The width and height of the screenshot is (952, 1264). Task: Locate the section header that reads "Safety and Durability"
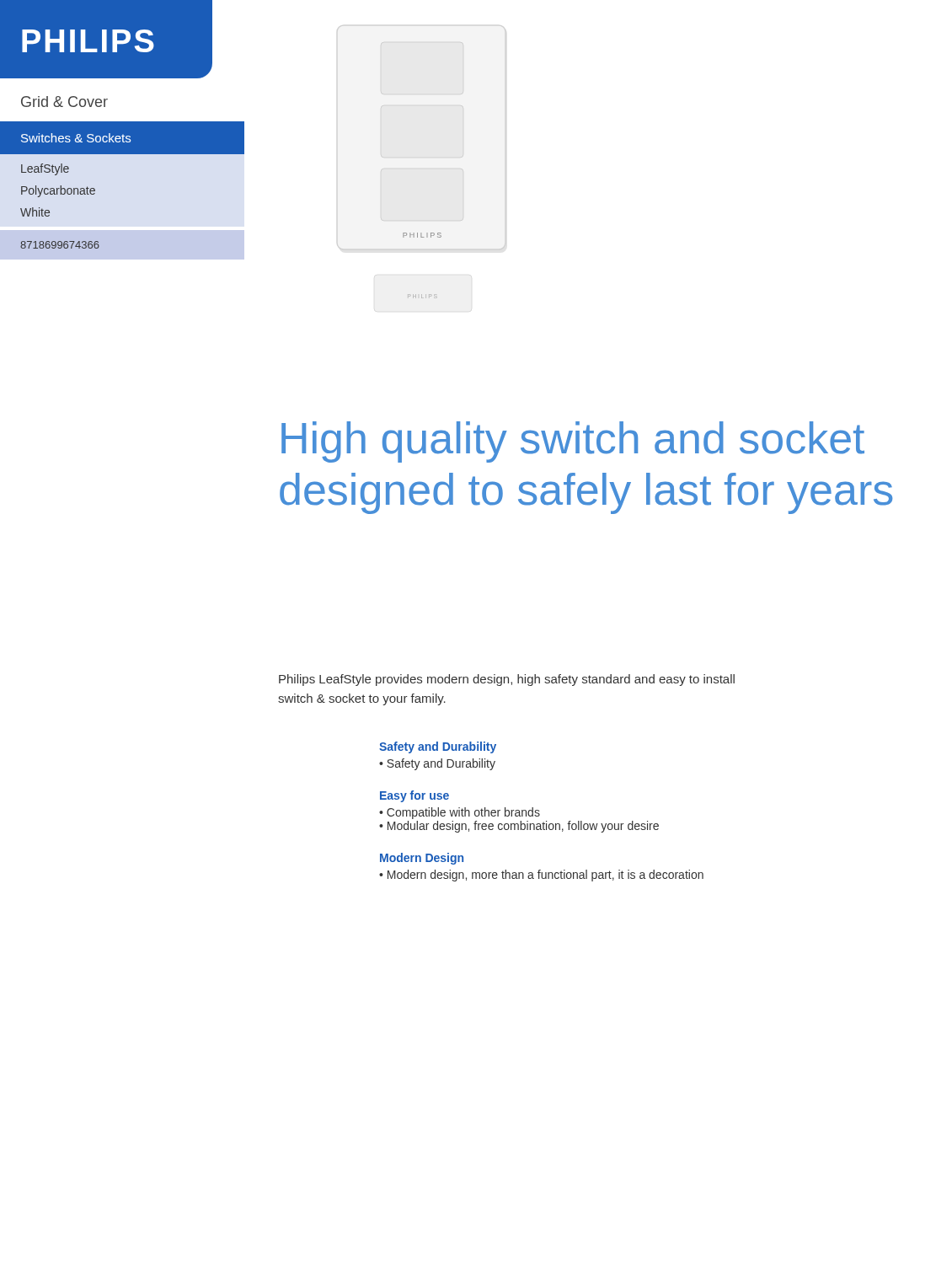[x=438, y=747]
